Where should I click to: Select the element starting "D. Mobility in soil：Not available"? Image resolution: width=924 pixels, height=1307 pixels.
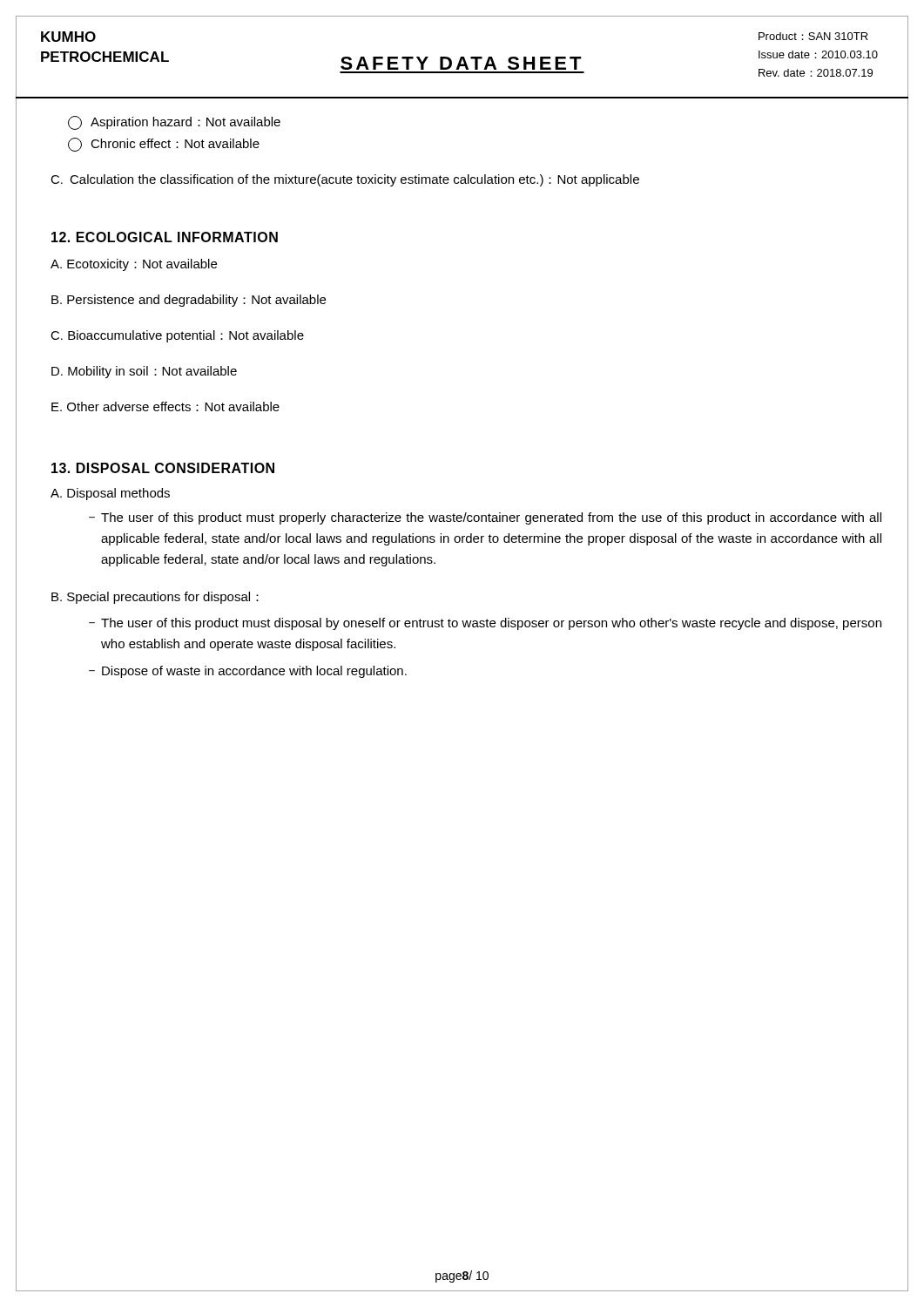click(144, 371)
